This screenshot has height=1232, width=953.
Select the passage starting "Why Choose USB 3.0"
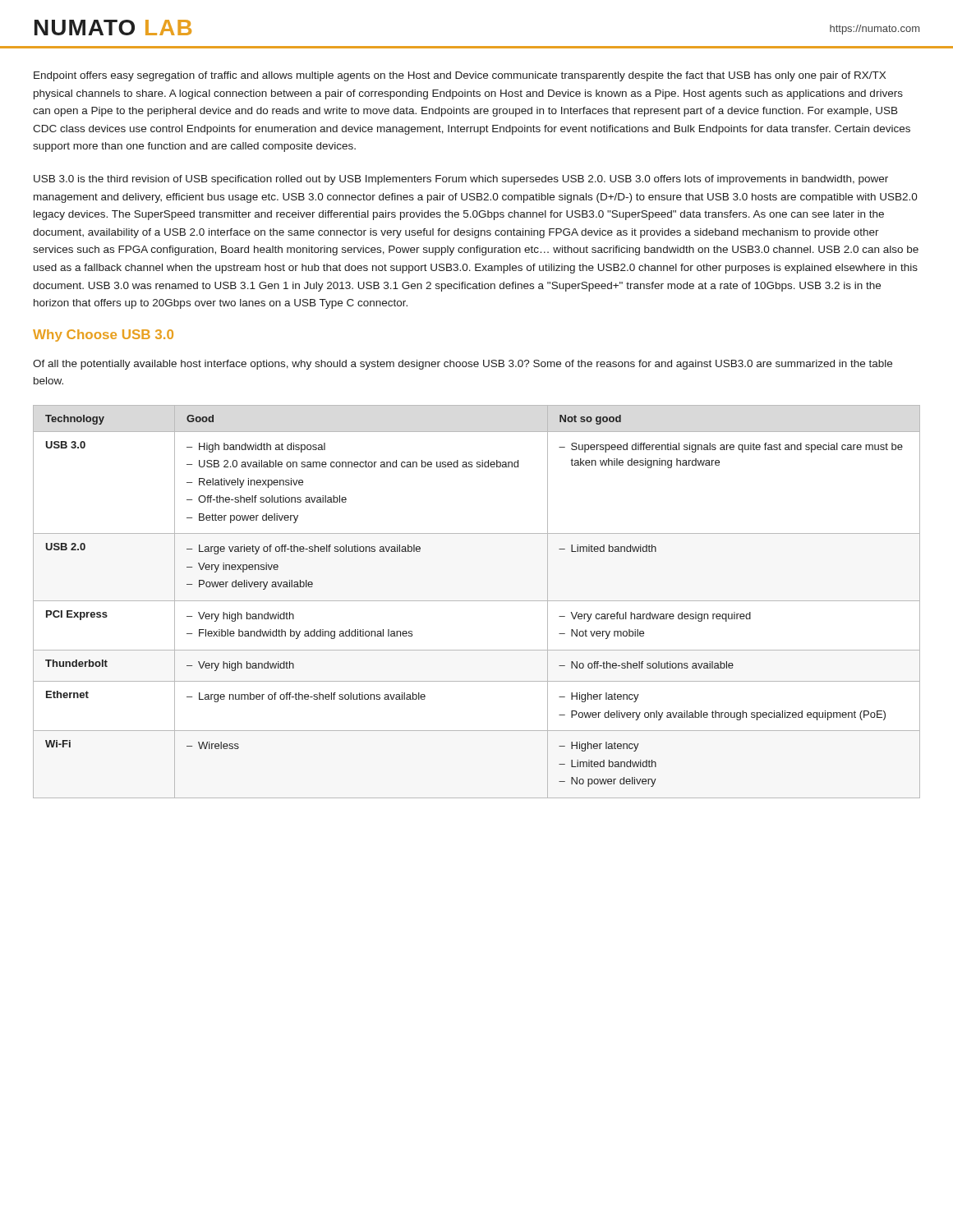coord(103,334)
